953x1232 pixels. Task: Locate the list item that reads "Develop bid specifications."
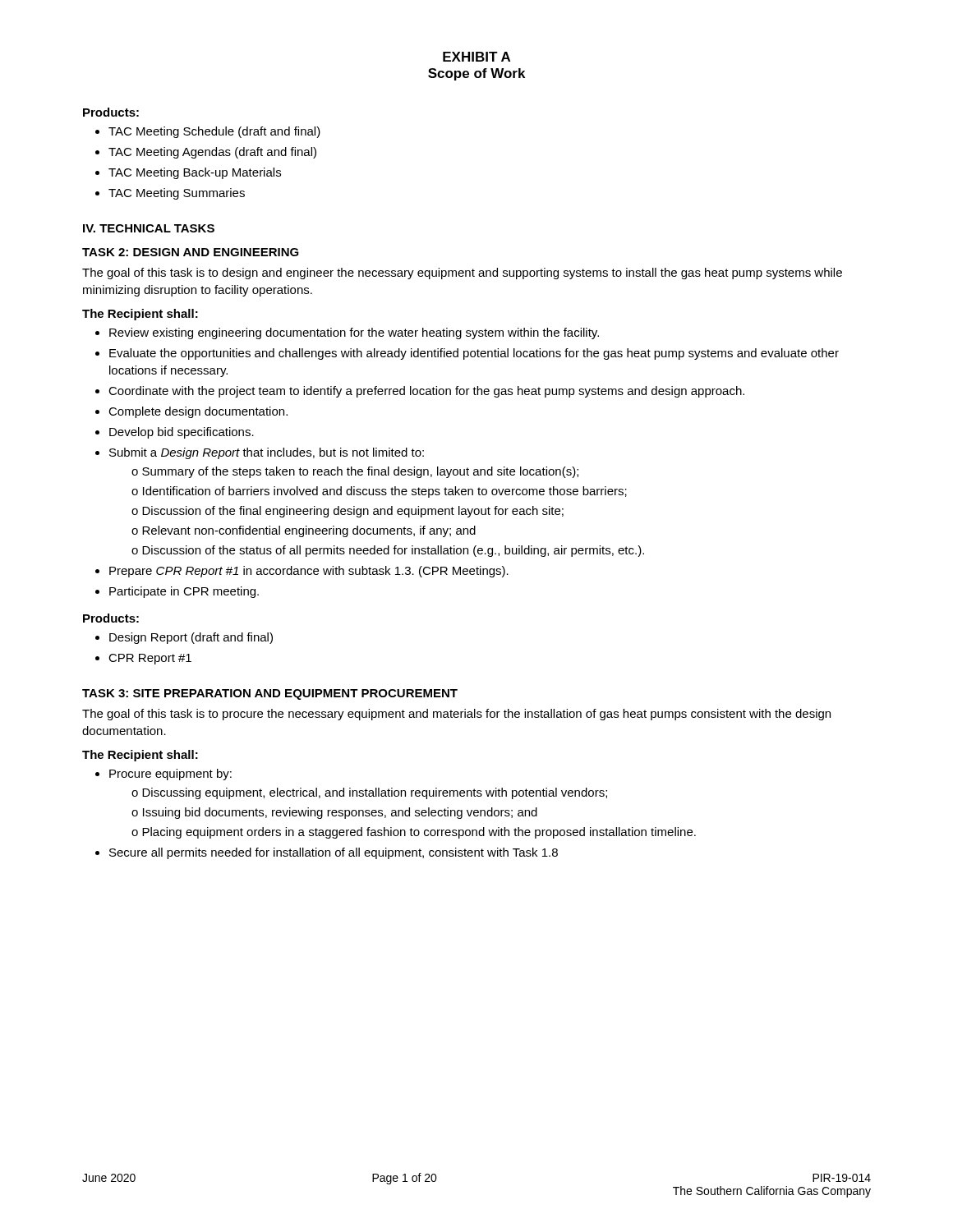(x=181, y=432)
